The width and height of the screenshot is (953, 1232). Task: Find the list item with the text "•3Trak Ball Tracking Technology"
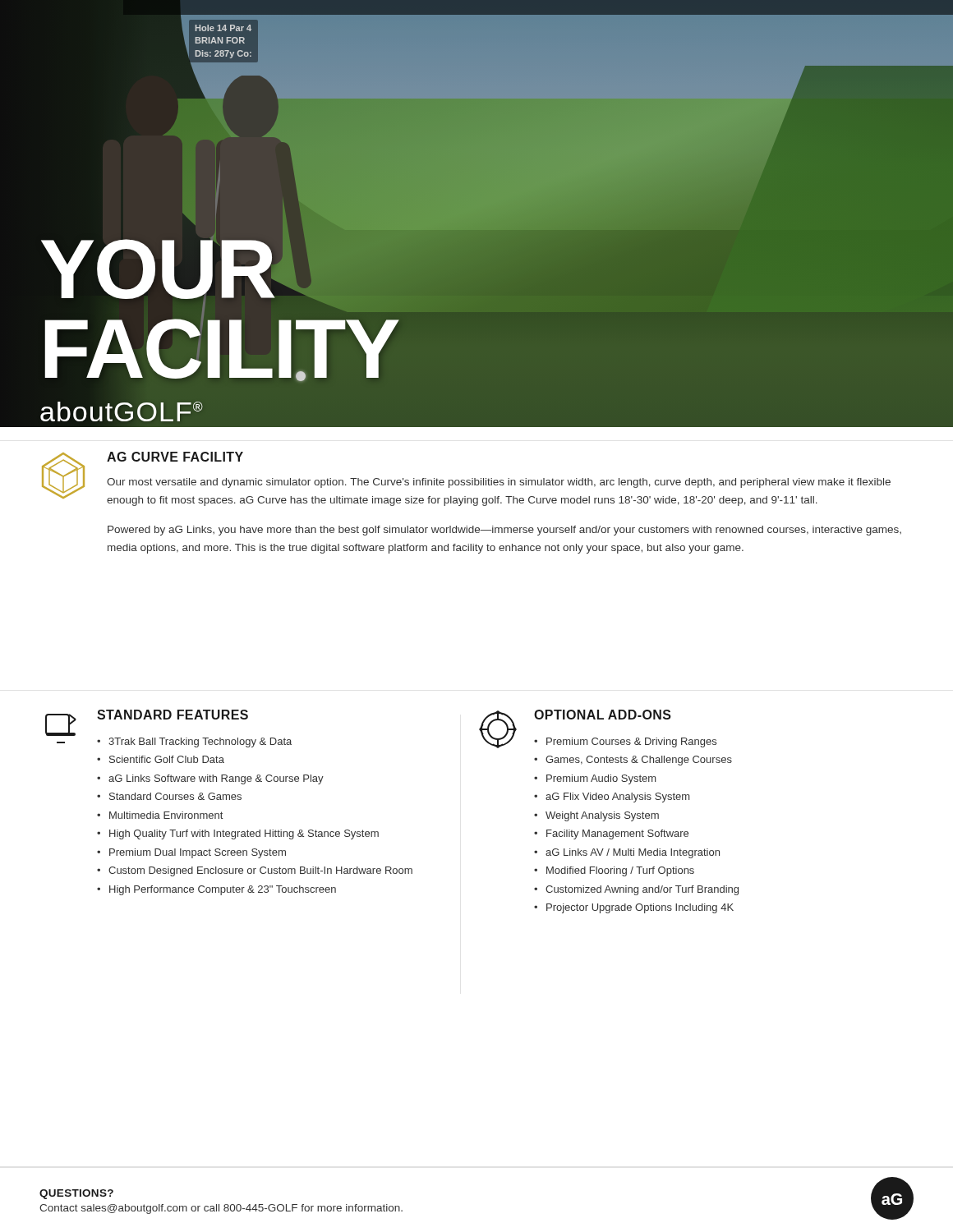tap(194, 741)
